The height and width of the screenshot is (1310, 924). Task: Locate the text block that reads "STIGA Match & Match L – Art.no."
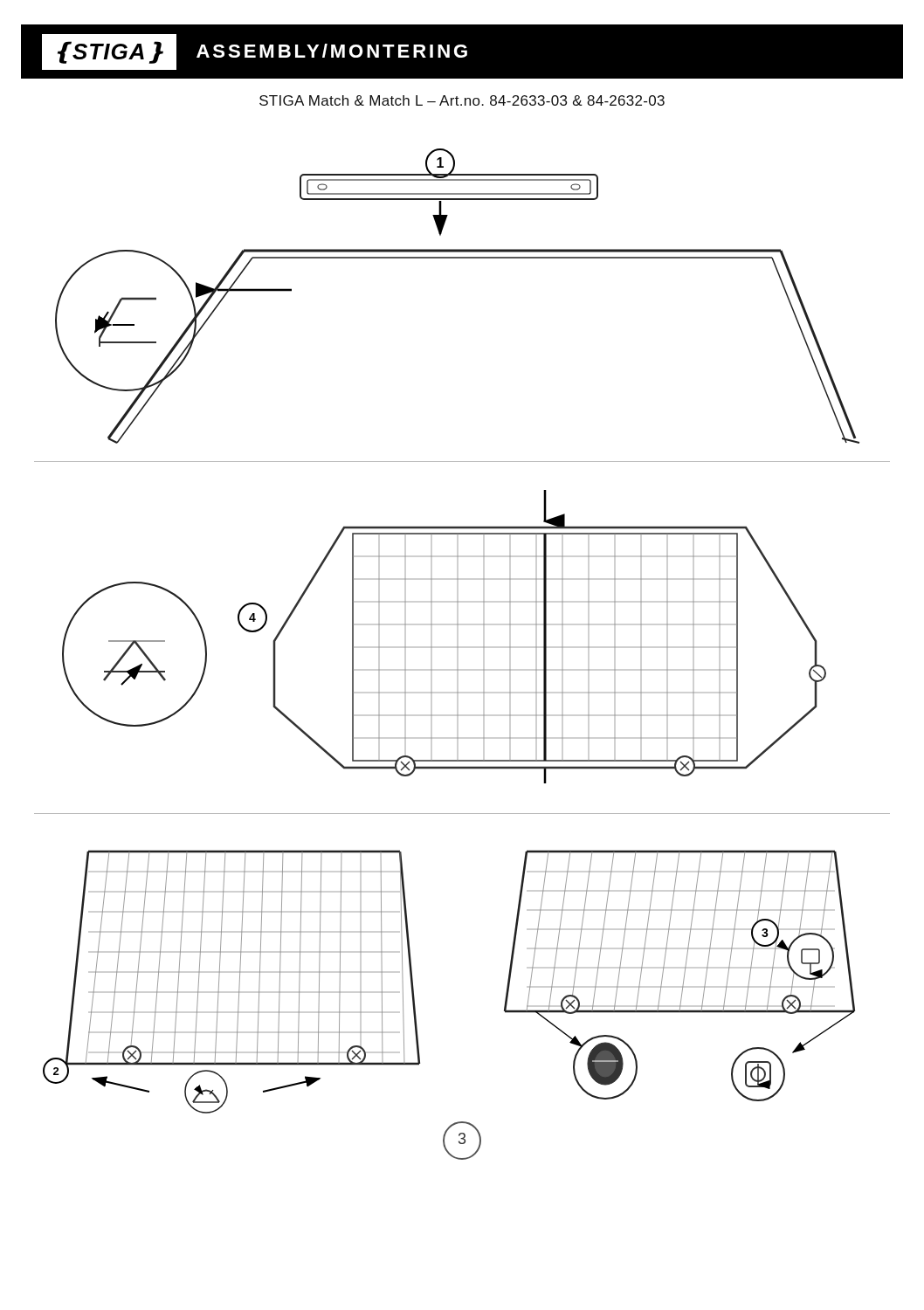(462, 101)
